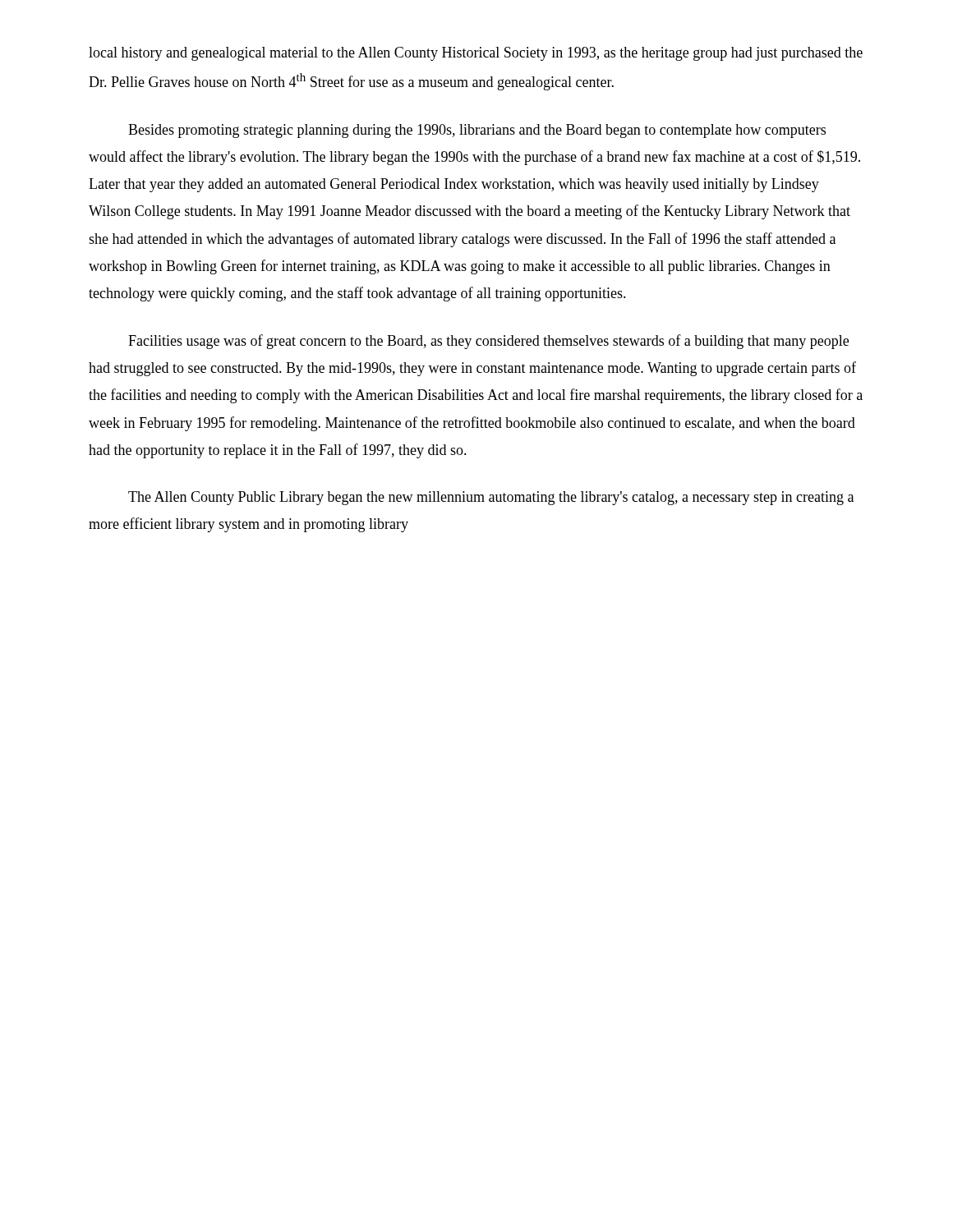Locate the region starting "local history and genealogical material to the"
Viewport: 953px width, 1232px height.
[476, 68]
